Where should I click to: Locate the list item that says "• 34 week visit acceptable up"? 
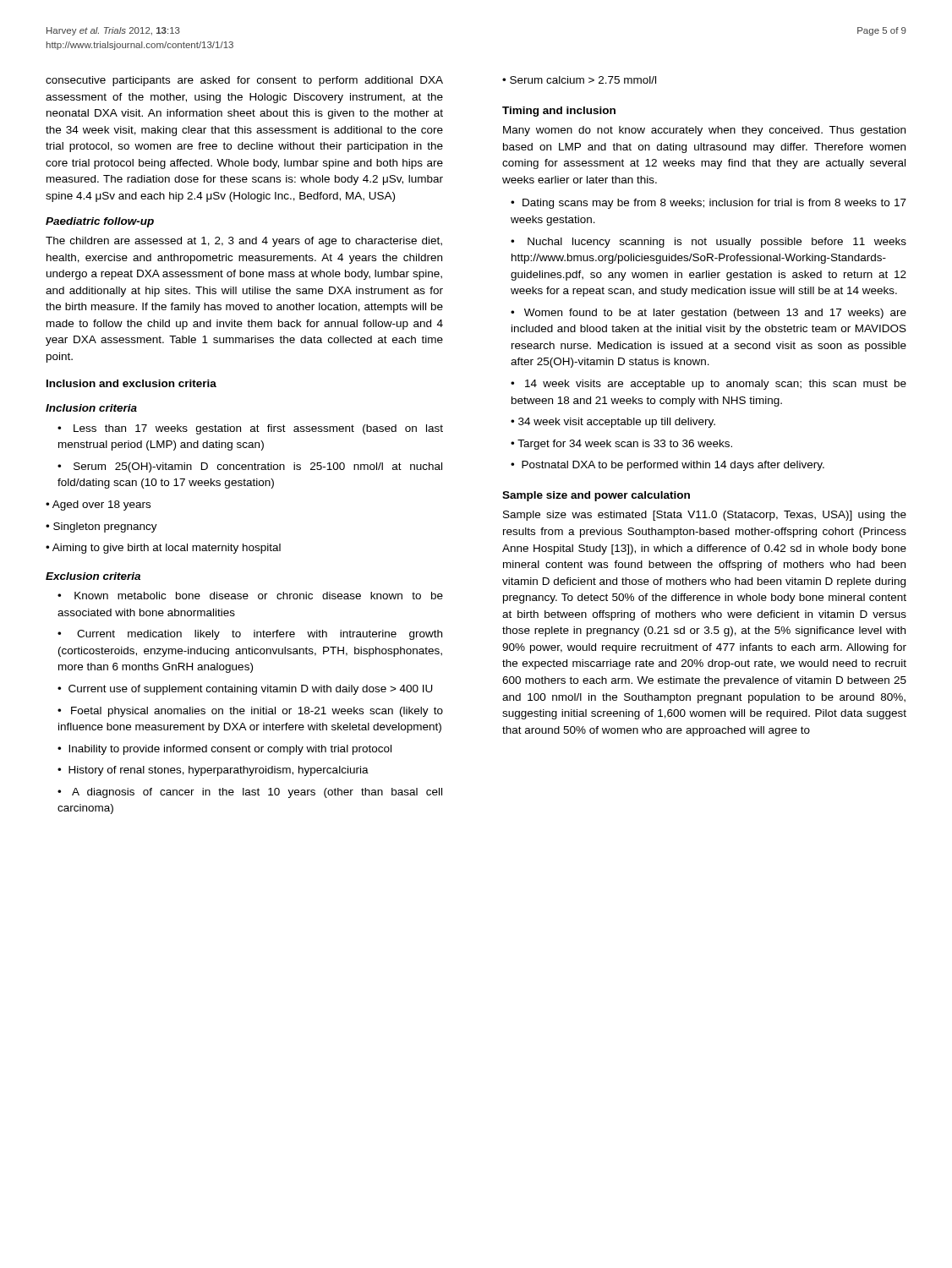pyautogui.click(x=613, y=421)
